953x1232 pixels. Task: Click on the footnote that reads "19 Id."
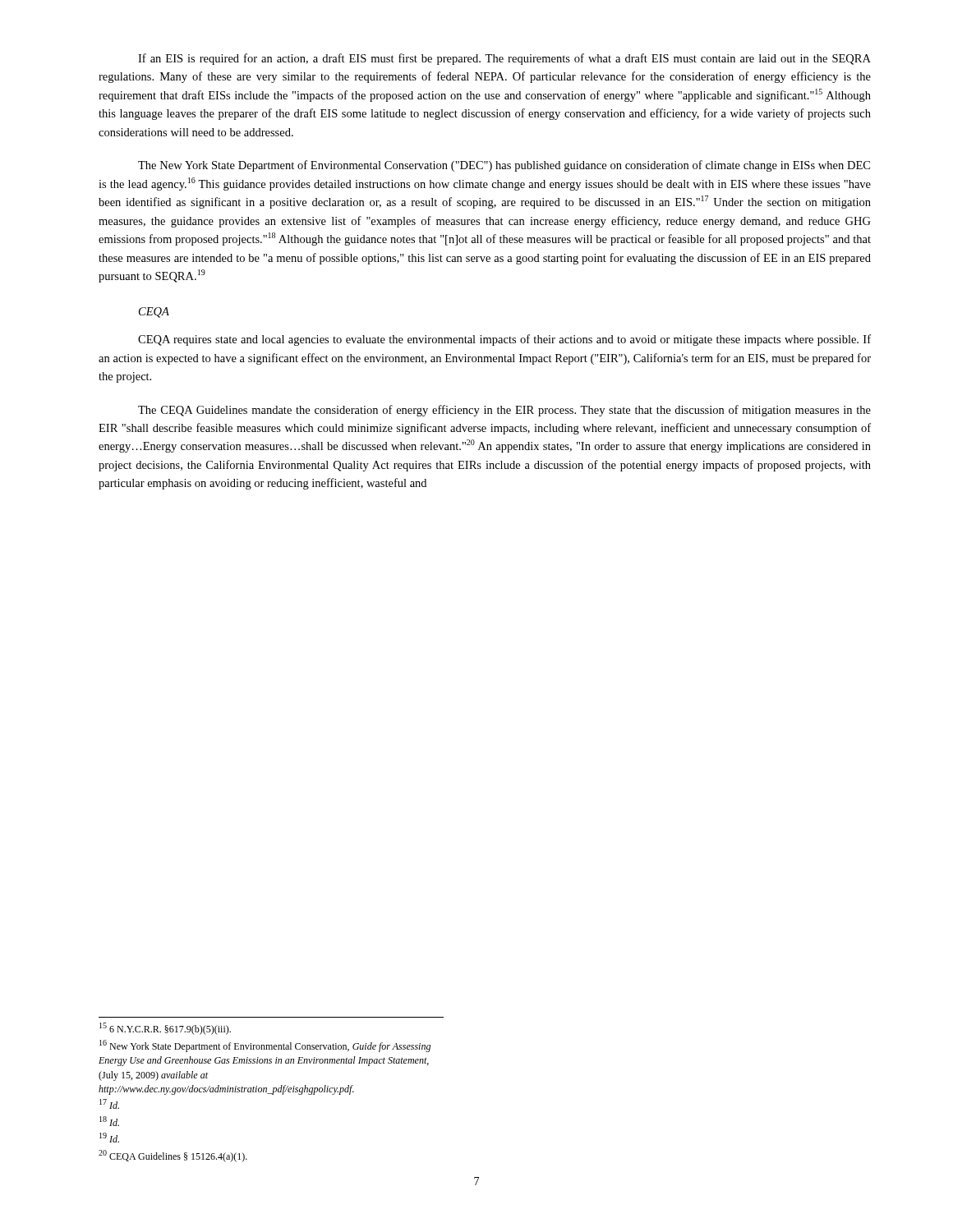(109, 1139)
